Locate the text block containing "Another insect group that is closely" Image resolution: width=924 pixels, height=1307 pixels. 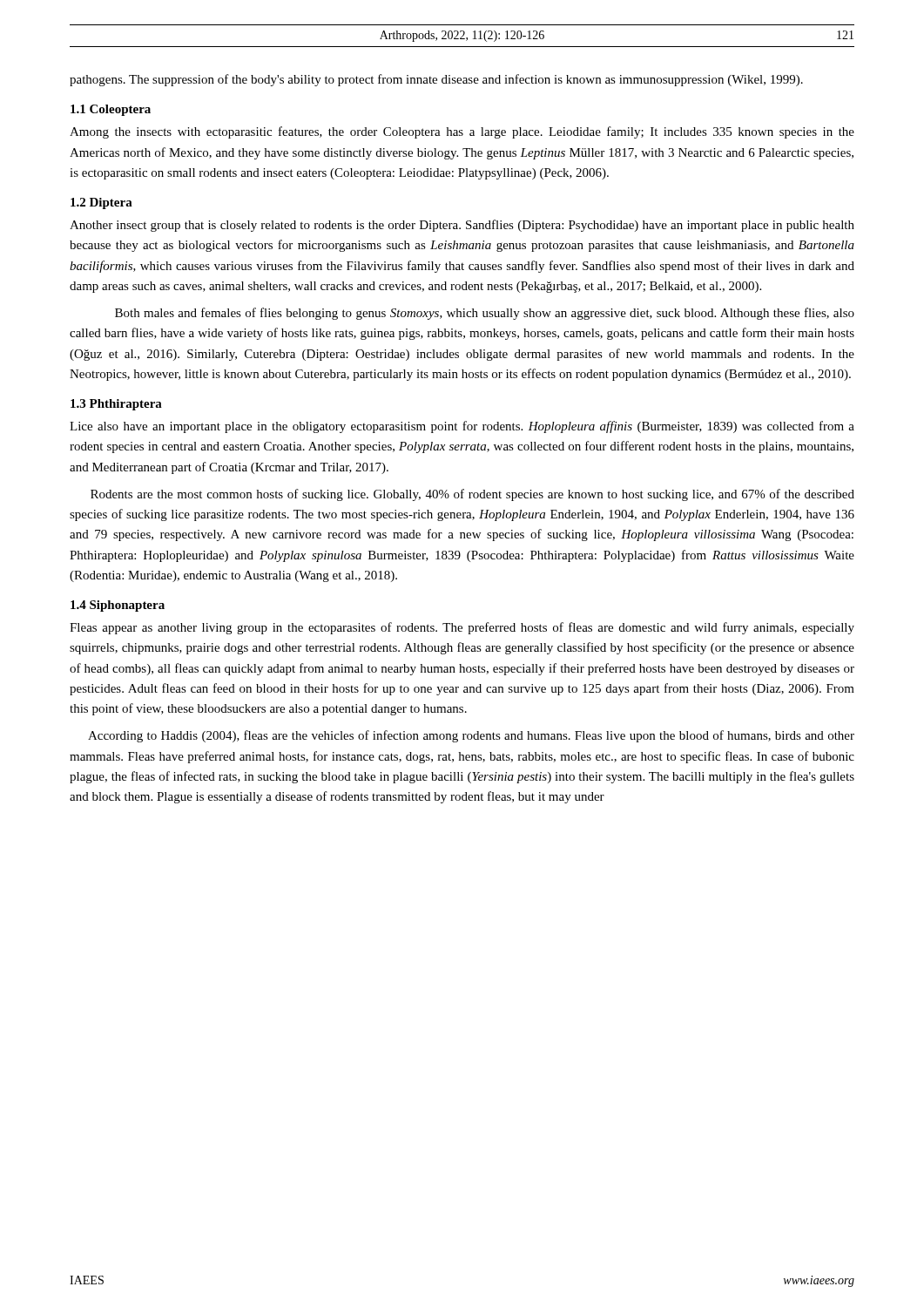[x=462, y=256]
